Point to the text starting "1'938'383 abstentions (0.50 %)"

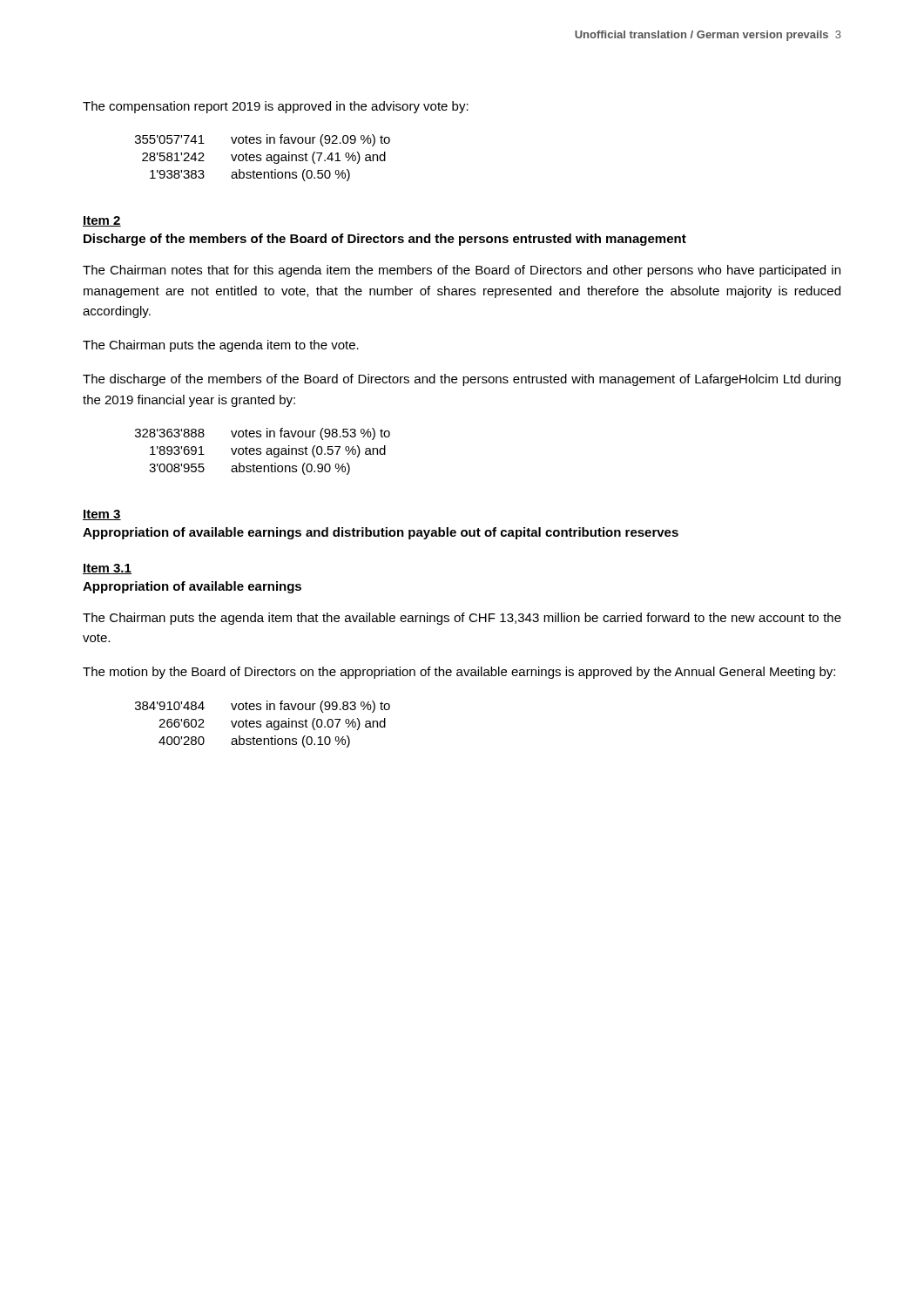pyautogui.click(x=250, y=175)
